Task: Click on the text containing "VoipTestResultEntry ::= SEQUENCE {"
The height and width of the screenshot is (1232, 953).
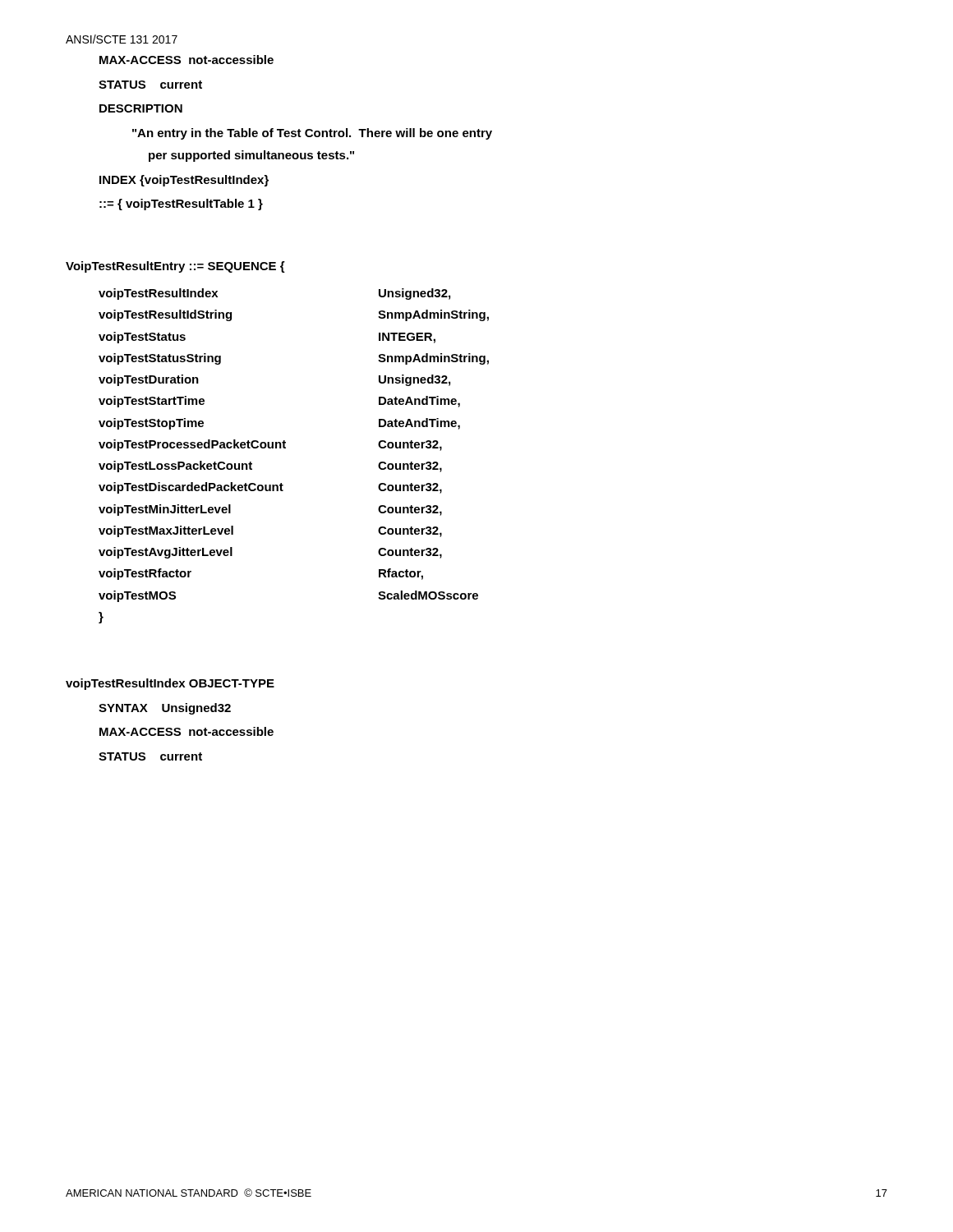Action: click(175, 265)
